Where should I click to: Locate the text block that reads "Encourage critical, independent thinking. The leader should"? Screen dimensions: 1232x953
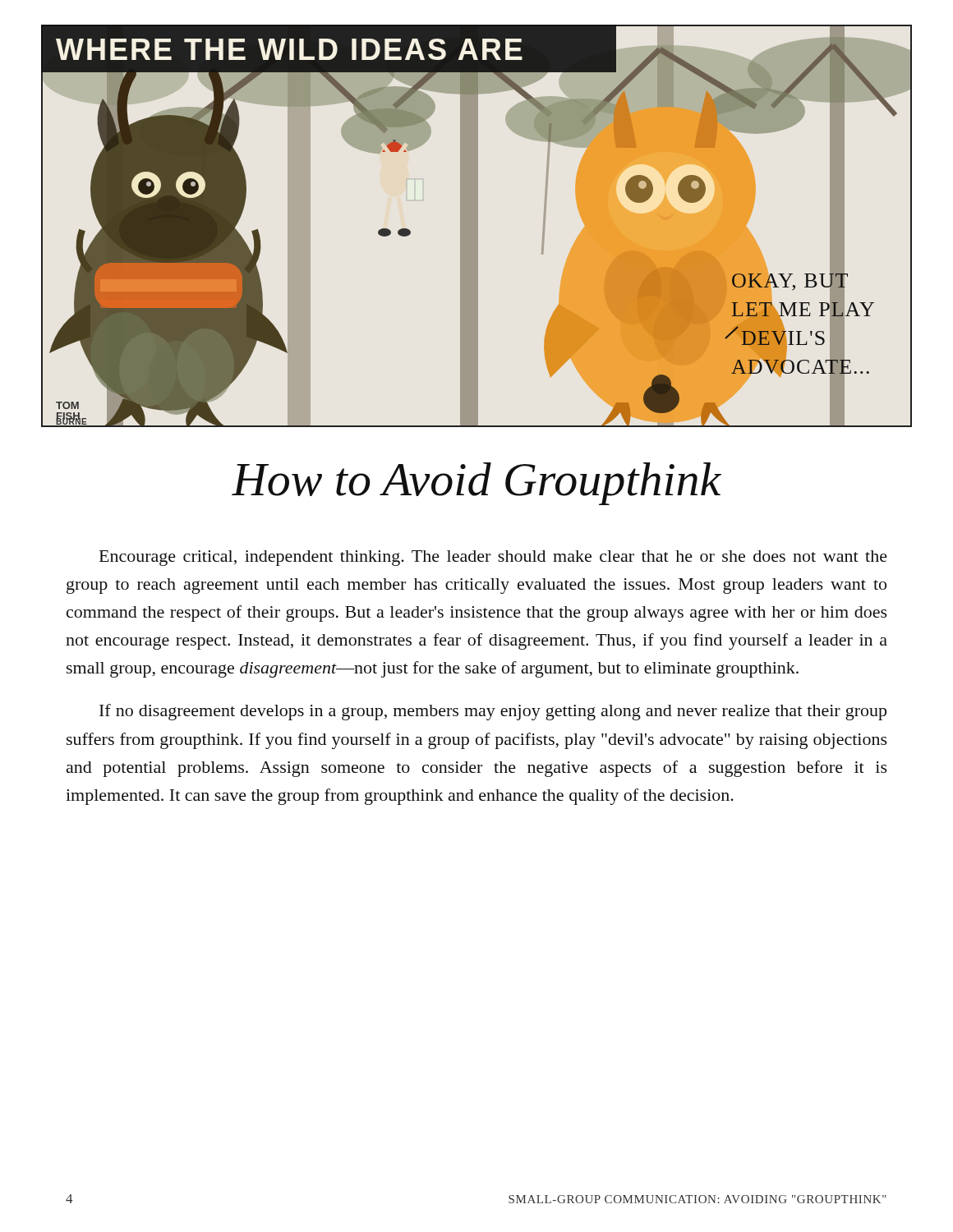click(x=476, y=676)
